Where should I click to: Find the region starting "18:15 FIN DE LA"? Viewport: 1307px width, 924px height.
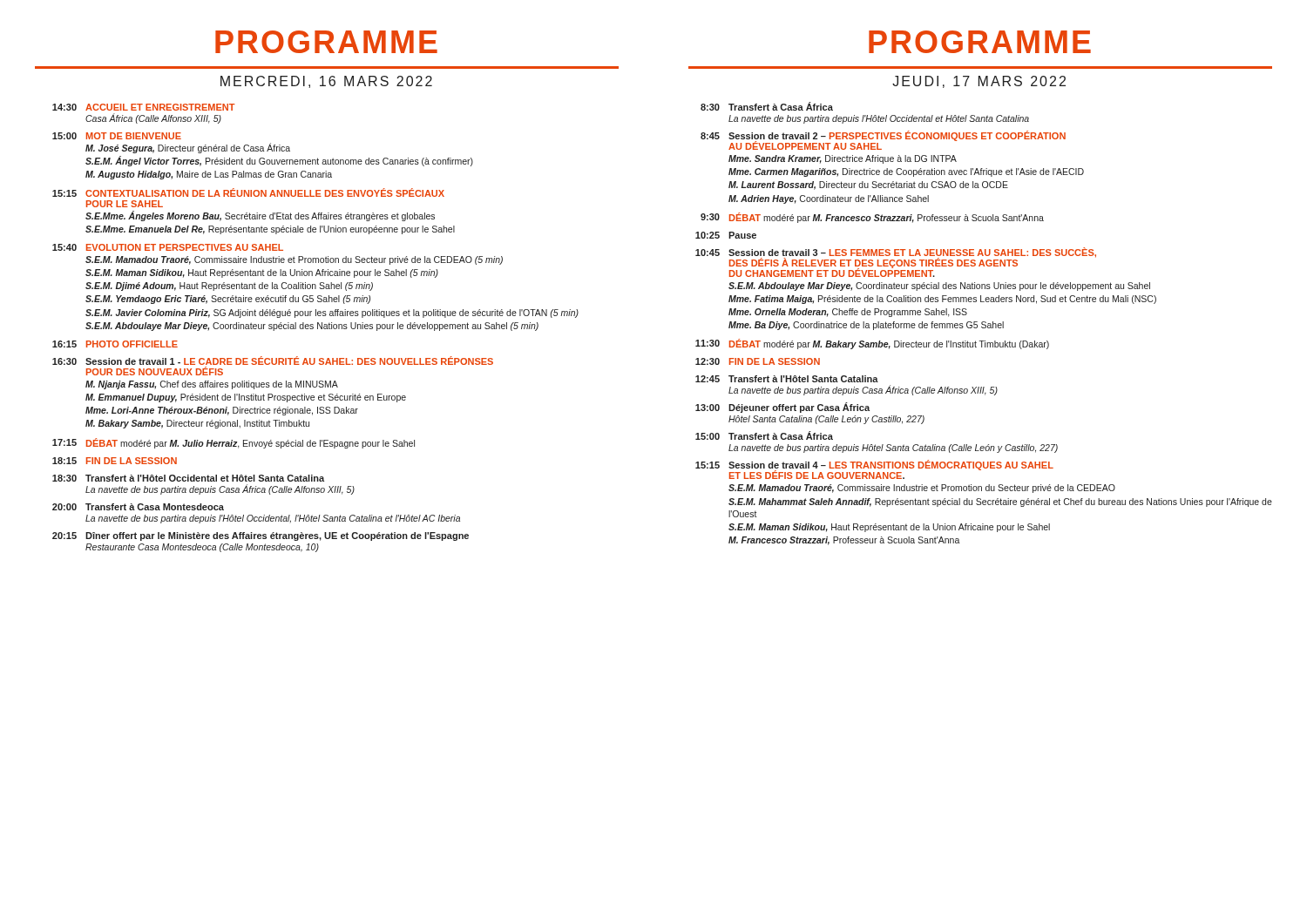point(115,461)
